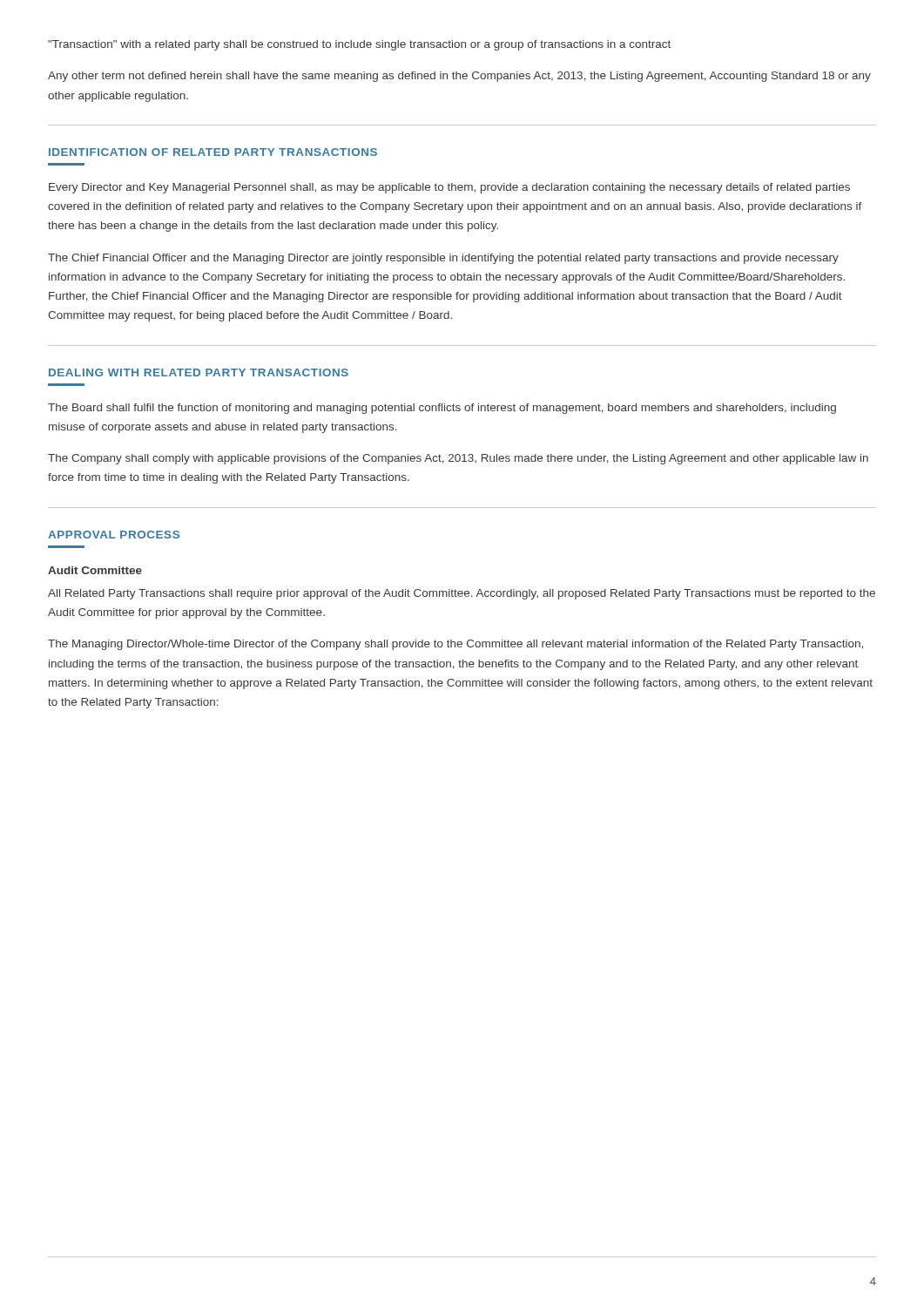Find the text block starting "The Board shall fulfil the function of monitoring"
The height and width of the screenshot is (1307, 924).
442,417
